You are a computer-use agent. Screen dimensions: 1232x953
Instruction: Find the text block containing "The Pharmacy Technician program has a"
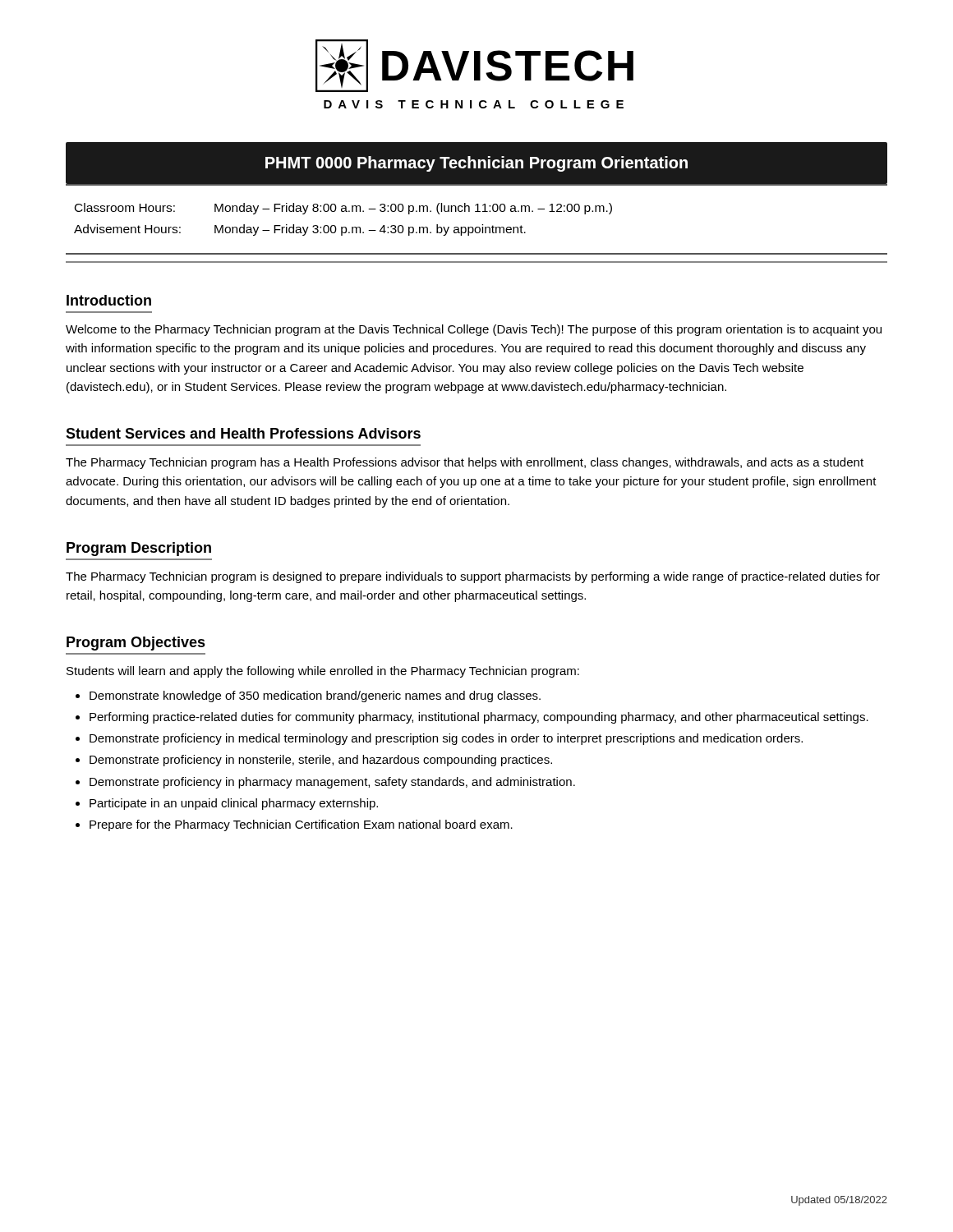(471, 481)
